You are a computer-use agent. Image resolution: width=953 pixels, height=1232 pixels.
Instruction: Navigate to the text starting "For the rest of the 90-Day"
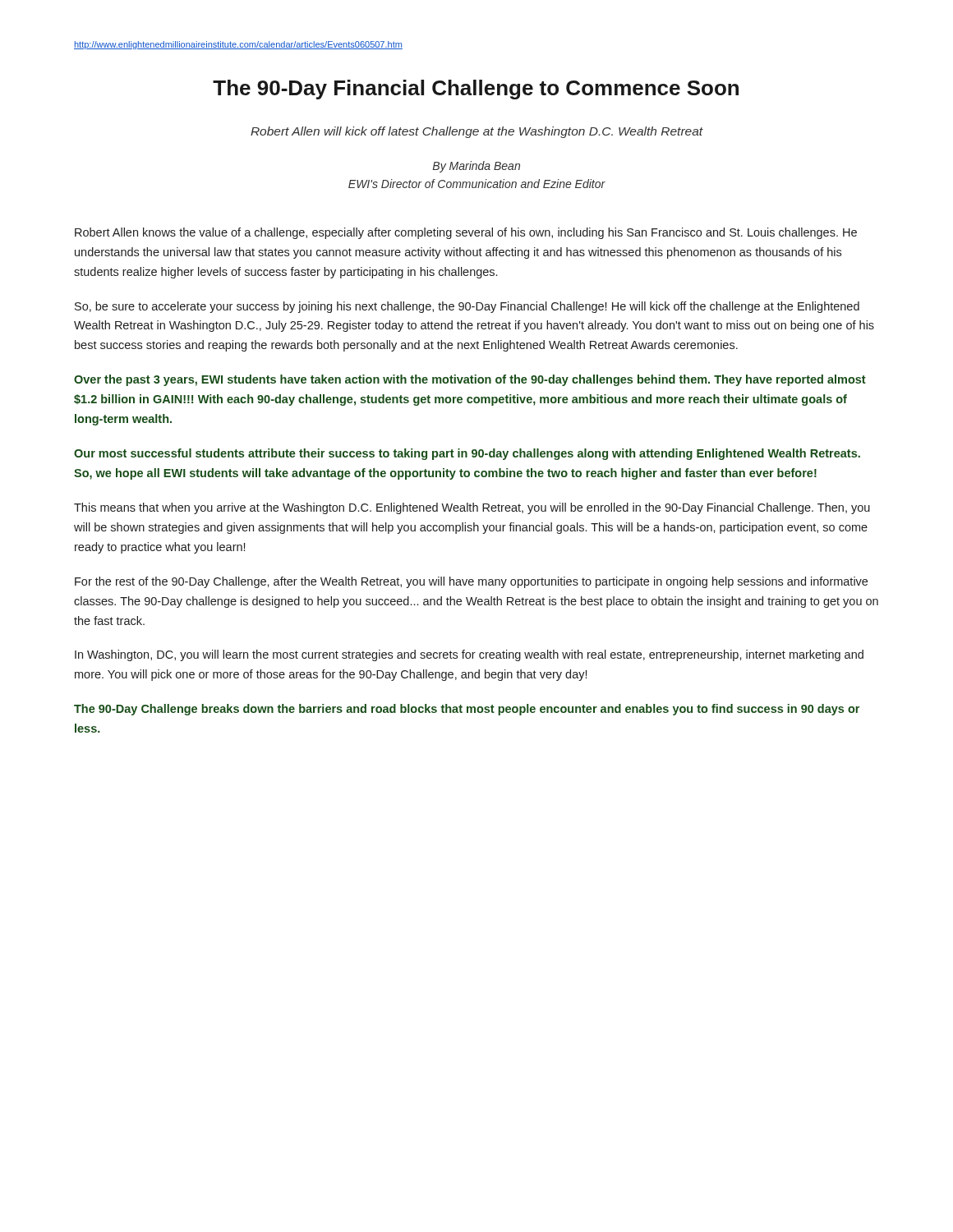click(476, 601)
